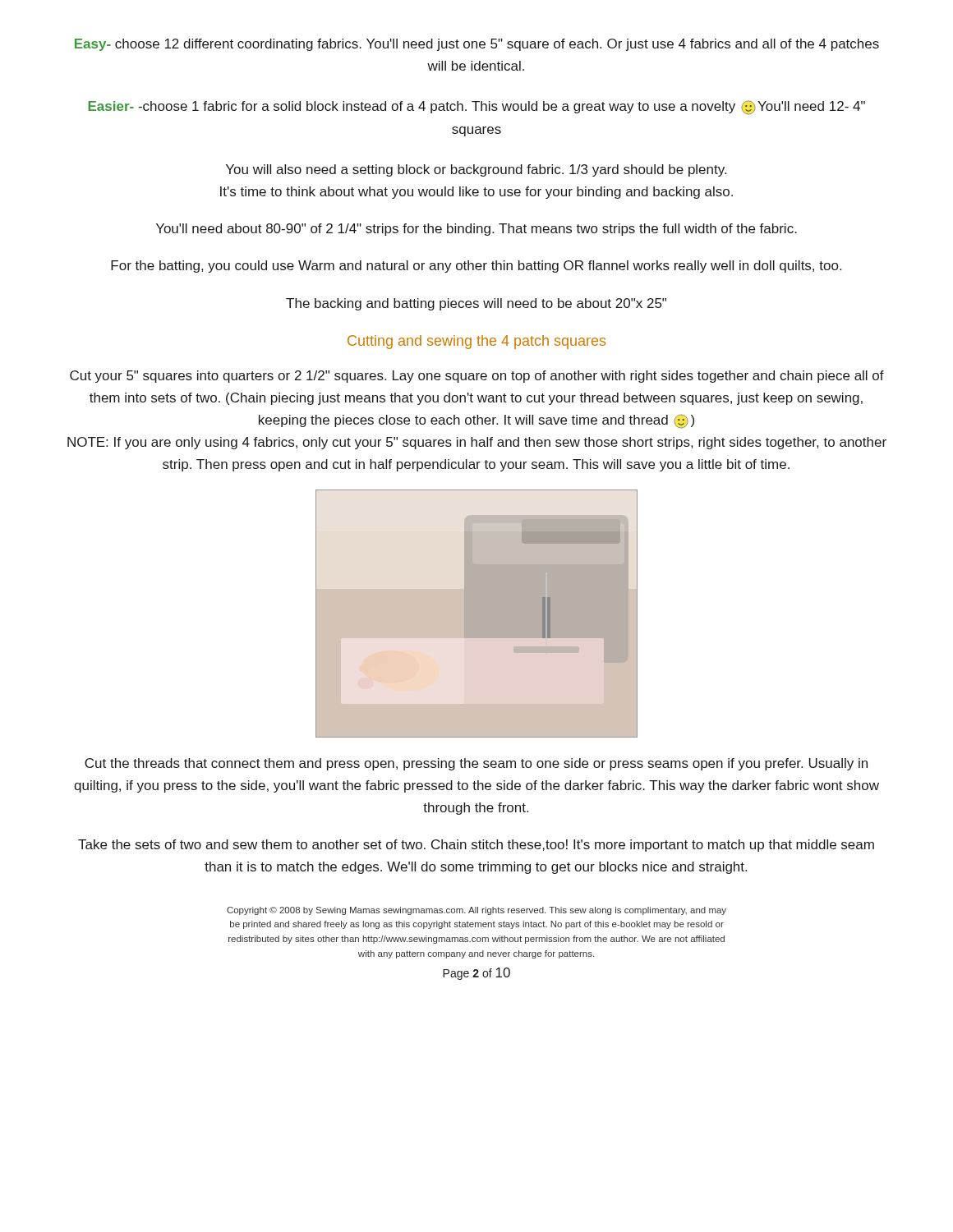
Task: Find a photo
Action: 476,613
